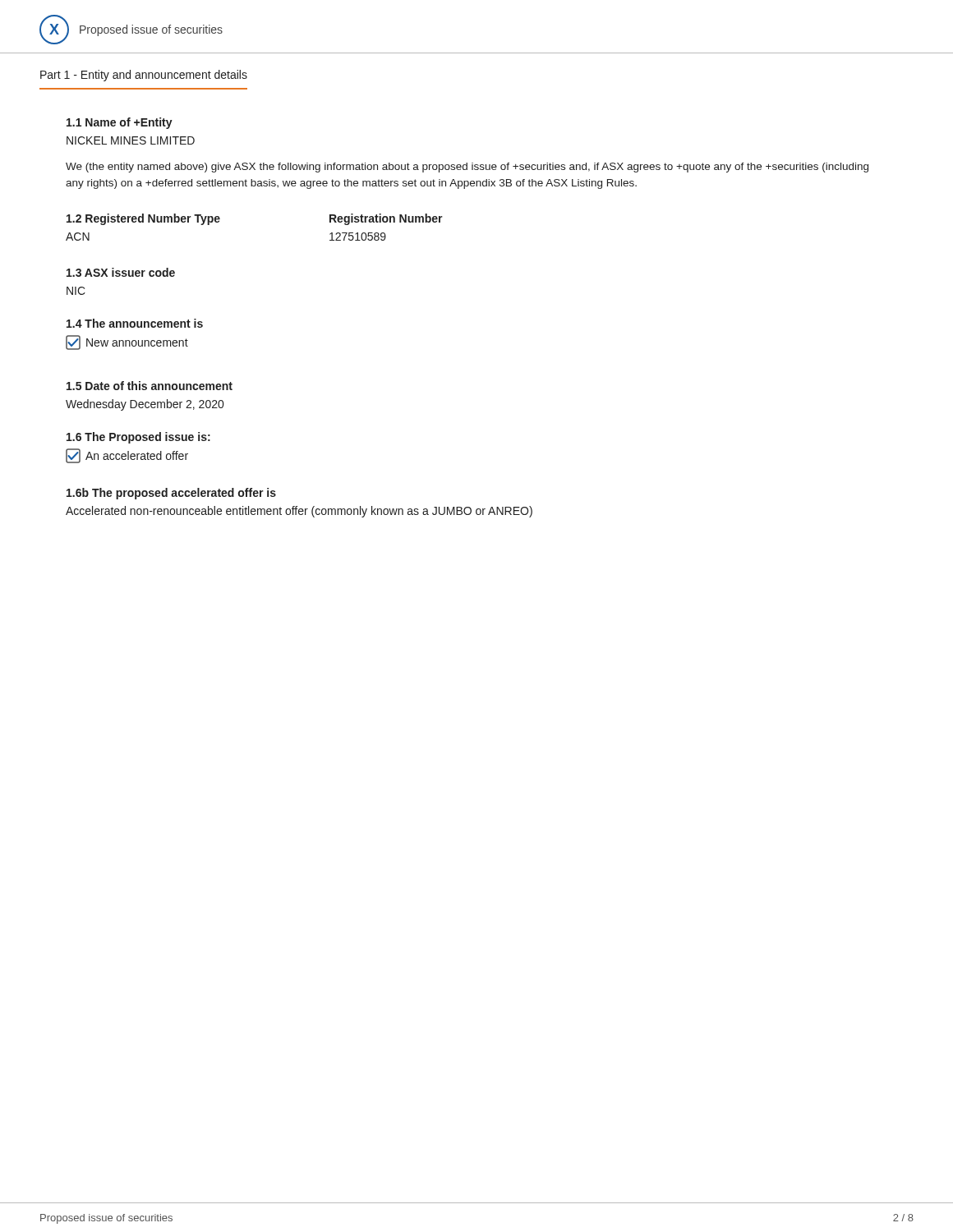Locate the block starting "Part 1 -"
Viewport: 953px width, 1232px height.
[143, 75]
